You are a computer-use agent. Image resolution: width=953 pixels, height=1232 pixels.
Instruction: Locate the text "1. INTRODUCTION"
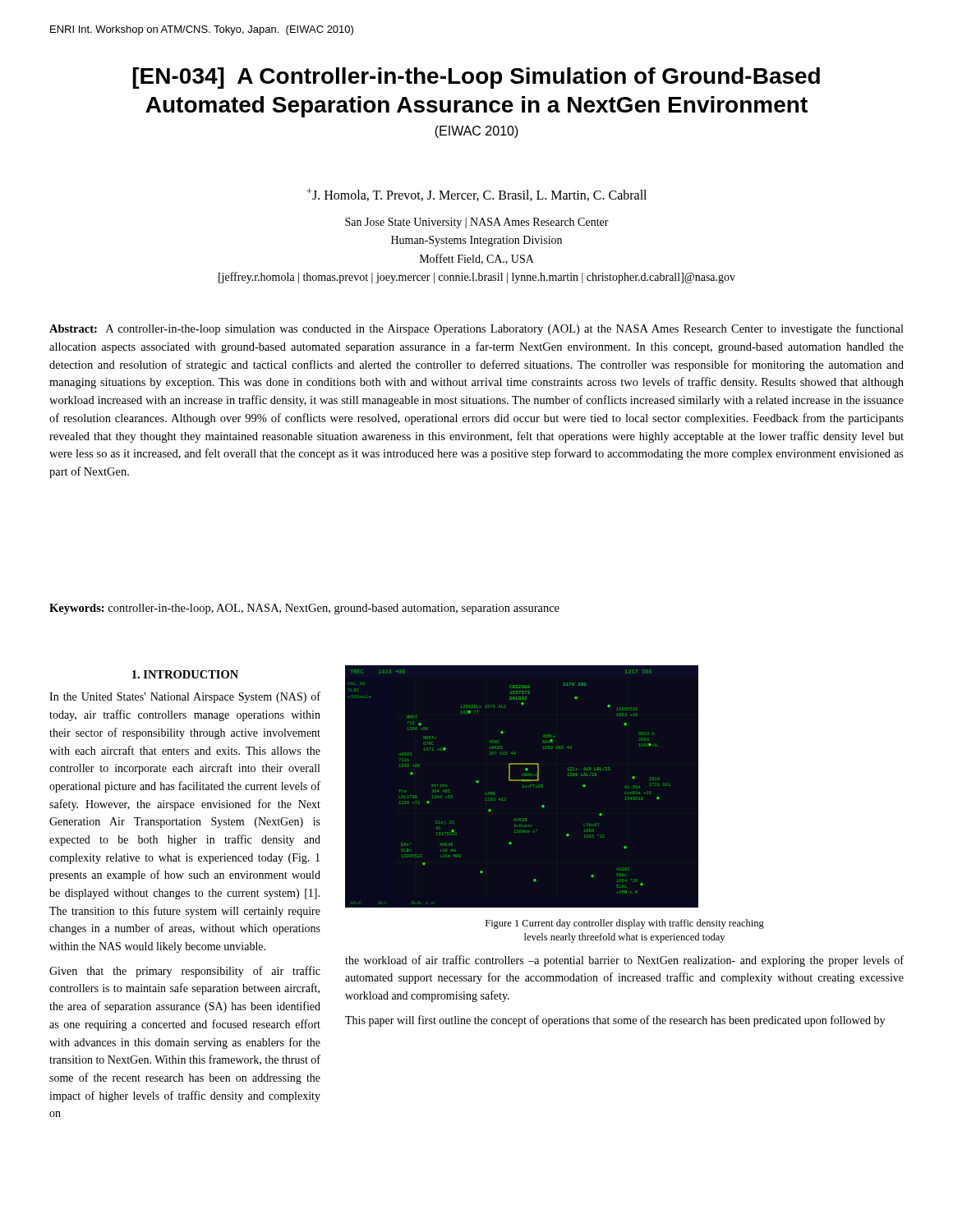tap(185, 674)
